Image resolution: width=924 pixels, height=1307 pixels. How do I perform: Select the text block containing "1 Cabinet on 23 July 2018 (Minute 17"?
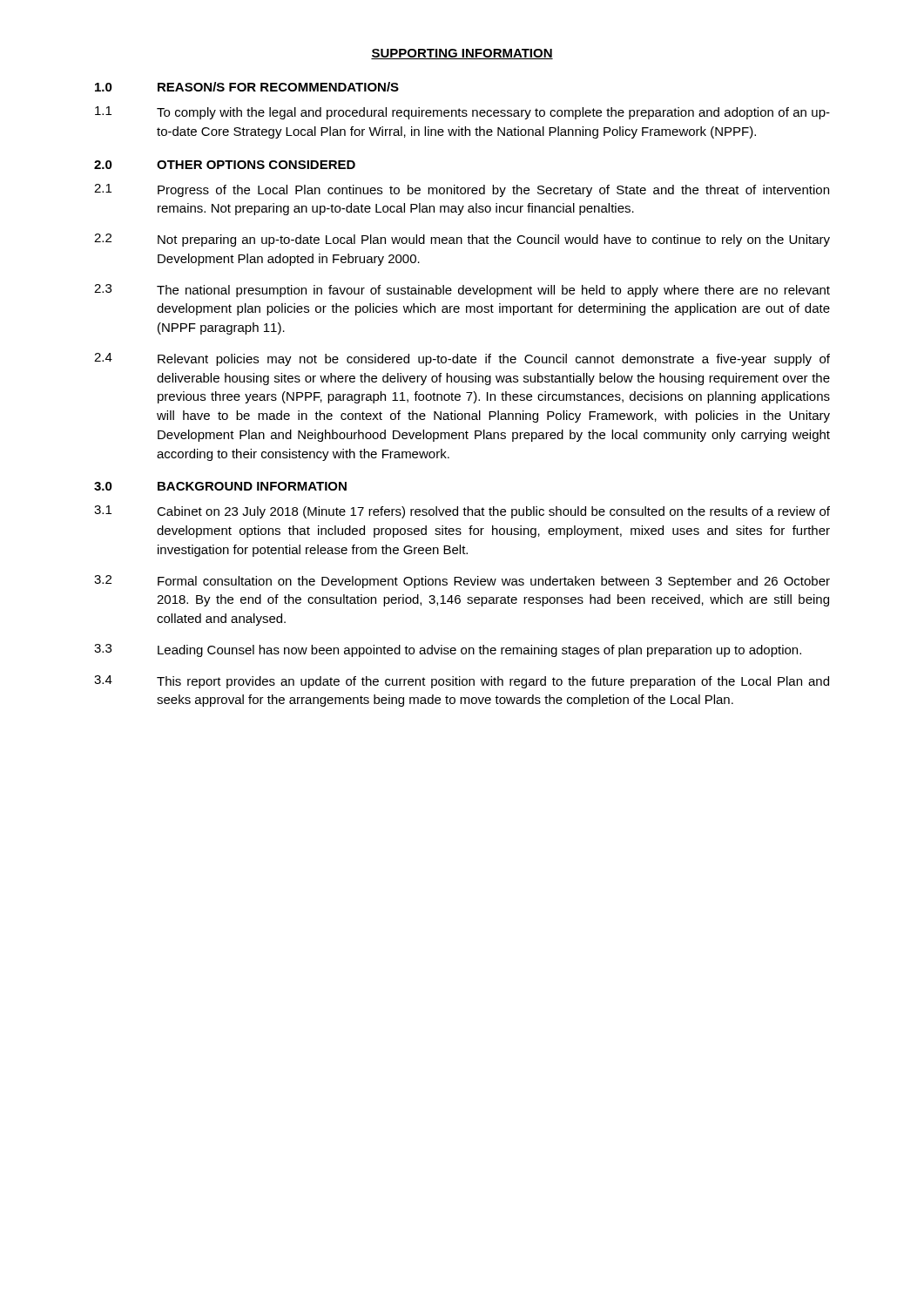click(462, 531)
